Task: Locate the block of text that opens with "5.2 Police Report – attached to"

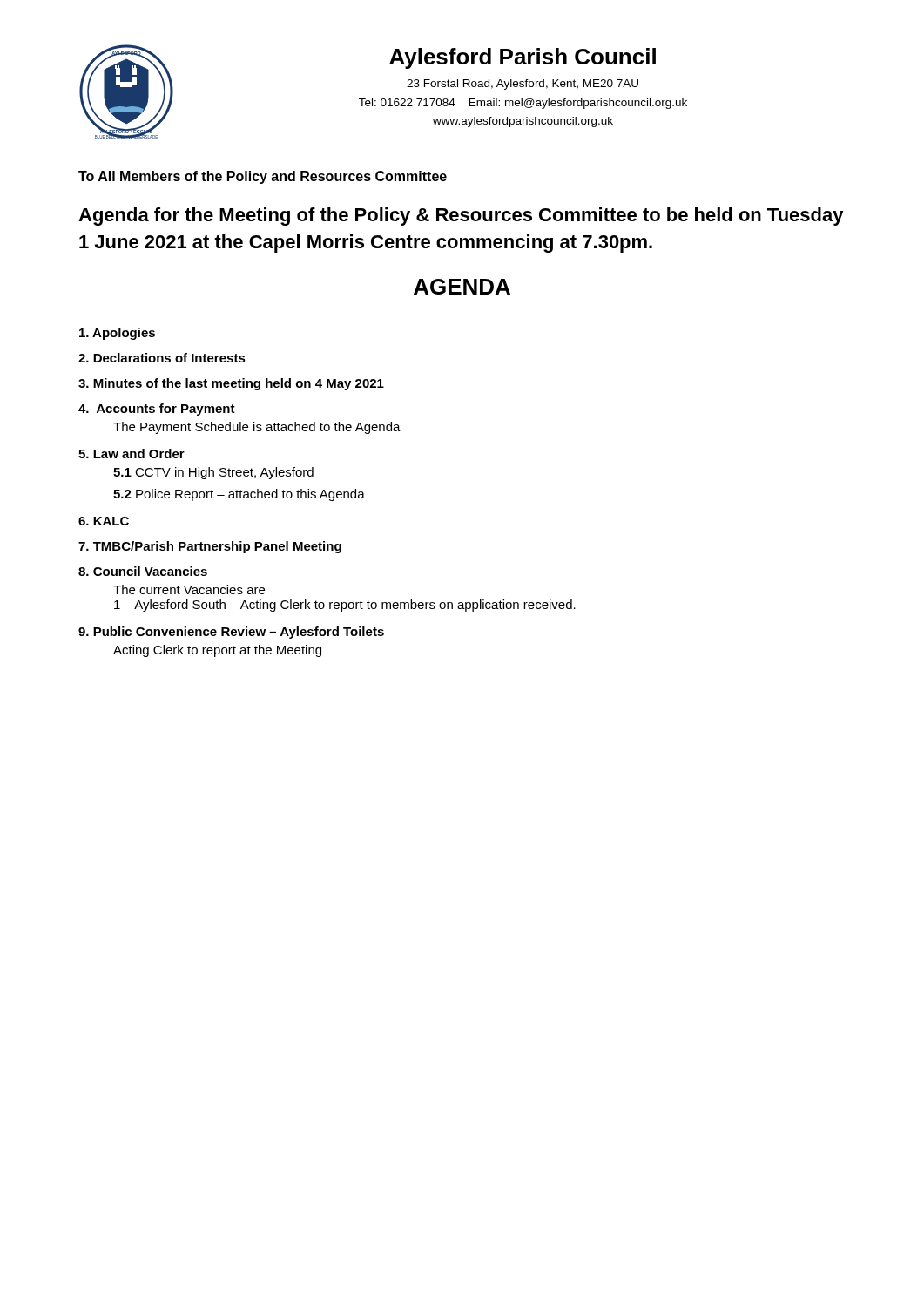Action: click(239, 493)
